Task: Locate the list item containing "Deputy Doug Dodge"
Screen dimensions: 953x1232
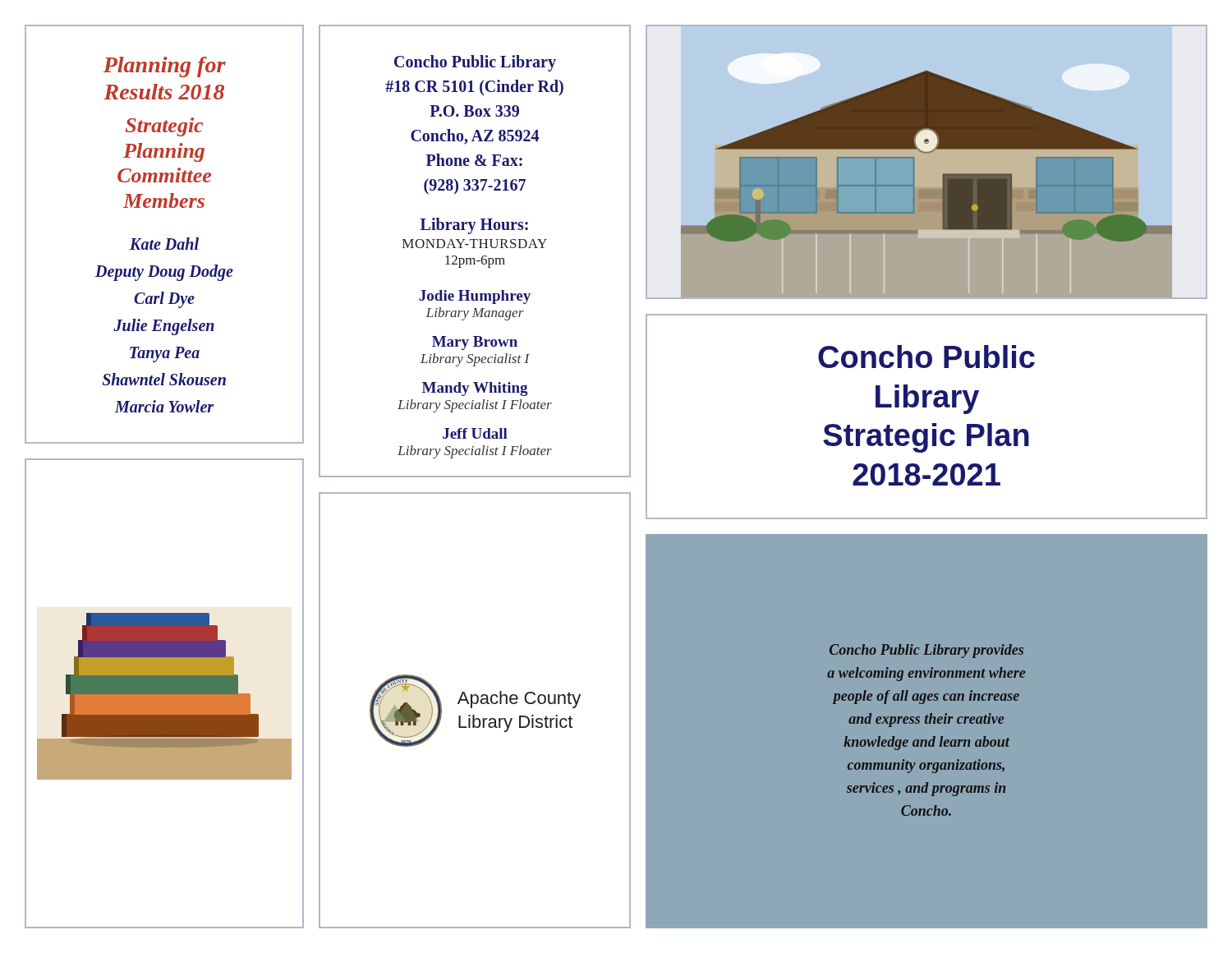Action: tap(164, 271)
